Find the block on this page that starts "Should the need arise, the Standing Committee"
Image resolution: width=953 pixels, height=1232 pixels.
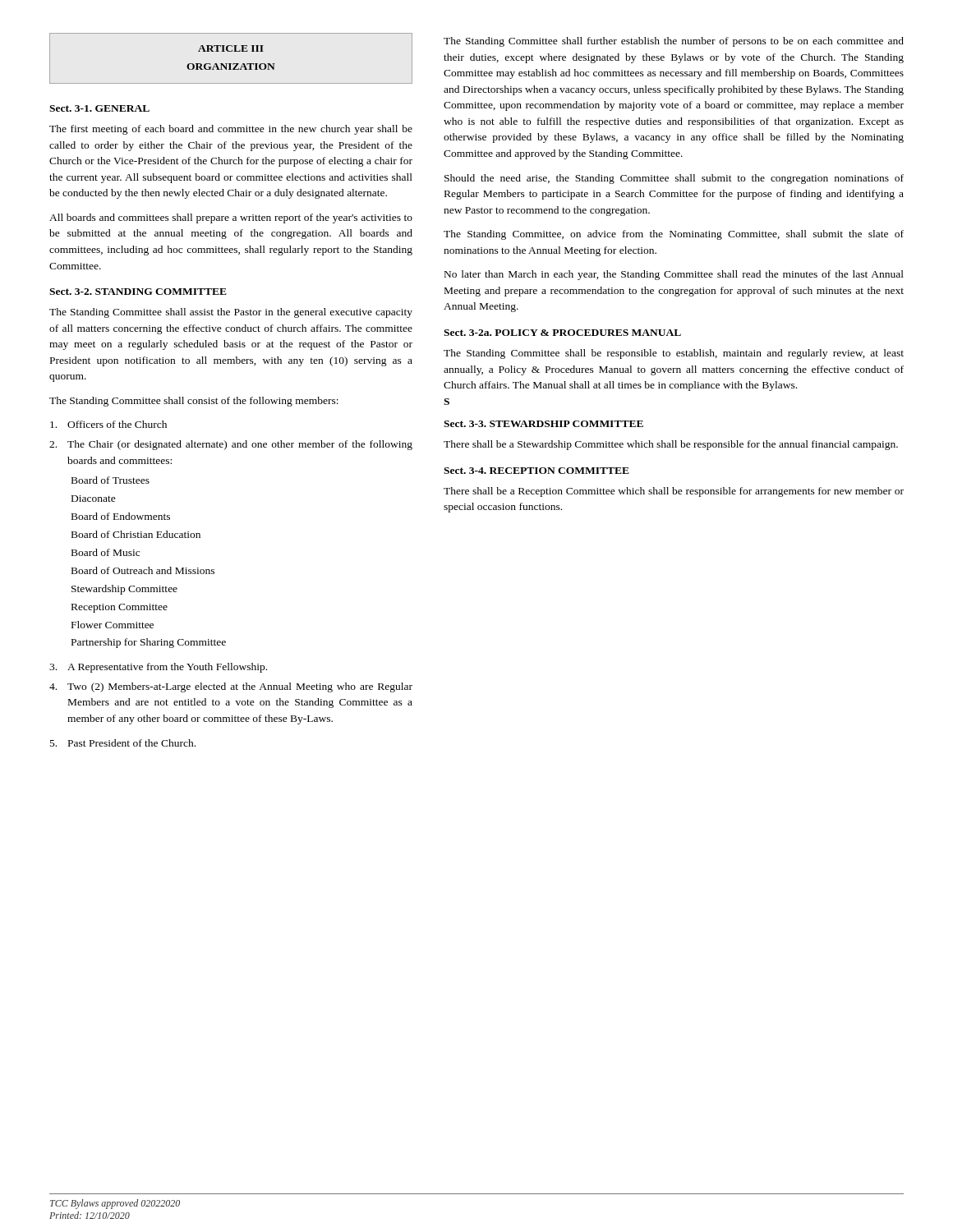pos(674,193)
